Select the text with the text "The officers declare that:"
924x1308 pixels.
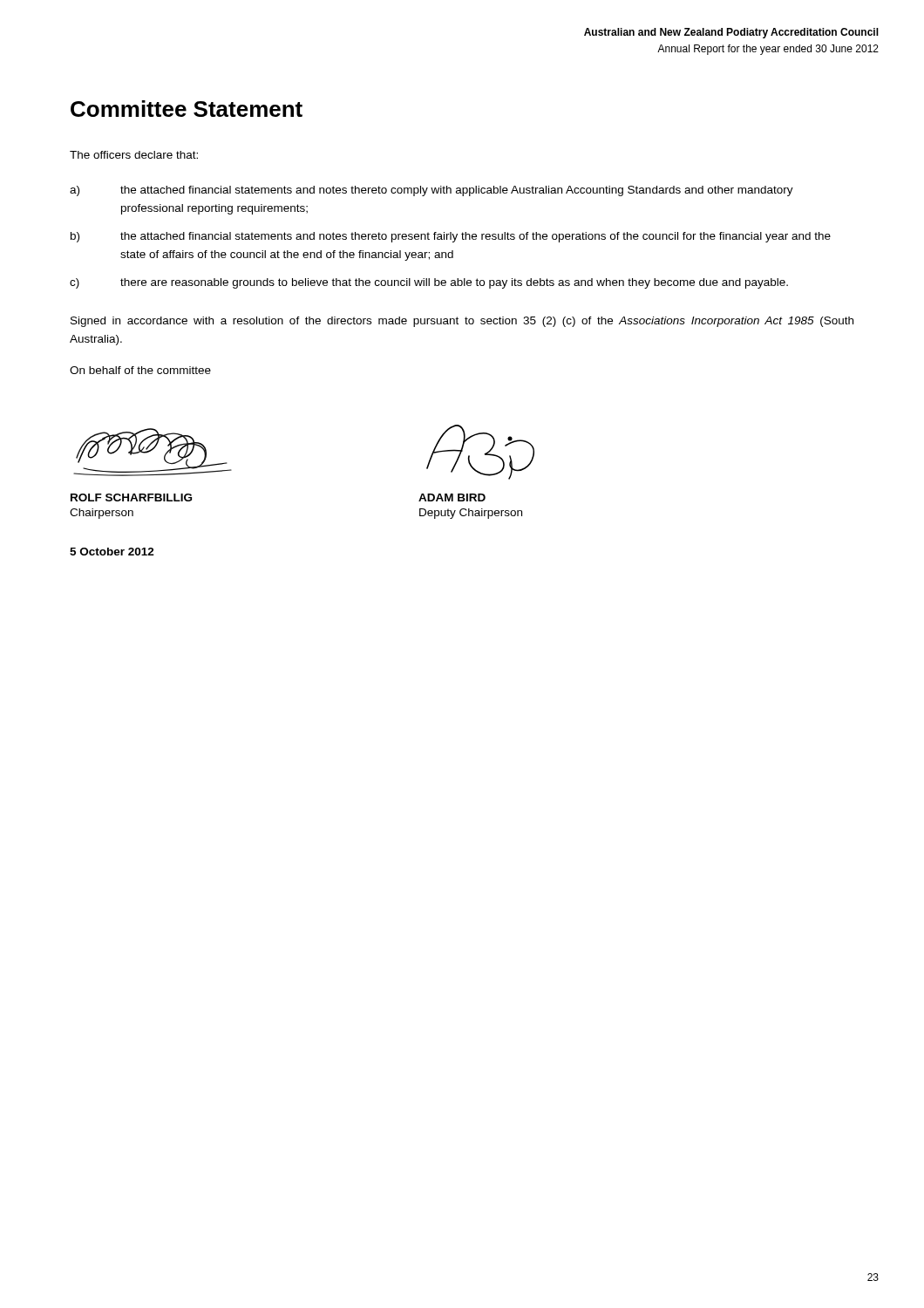tap(134, 155)
